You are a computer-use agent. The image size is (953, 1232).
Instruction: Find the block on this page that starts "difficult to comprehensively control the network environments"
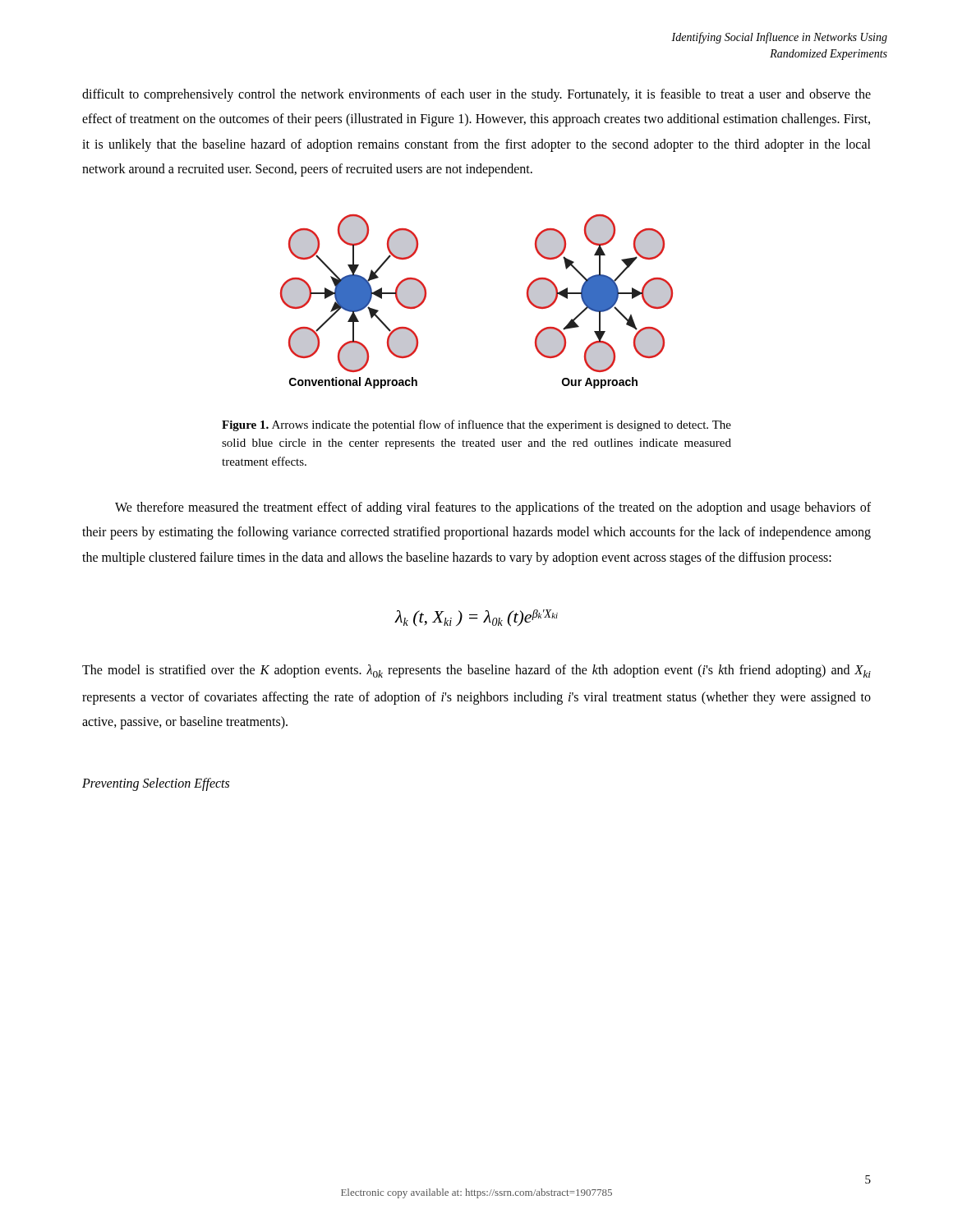click(x=476, y=132)
